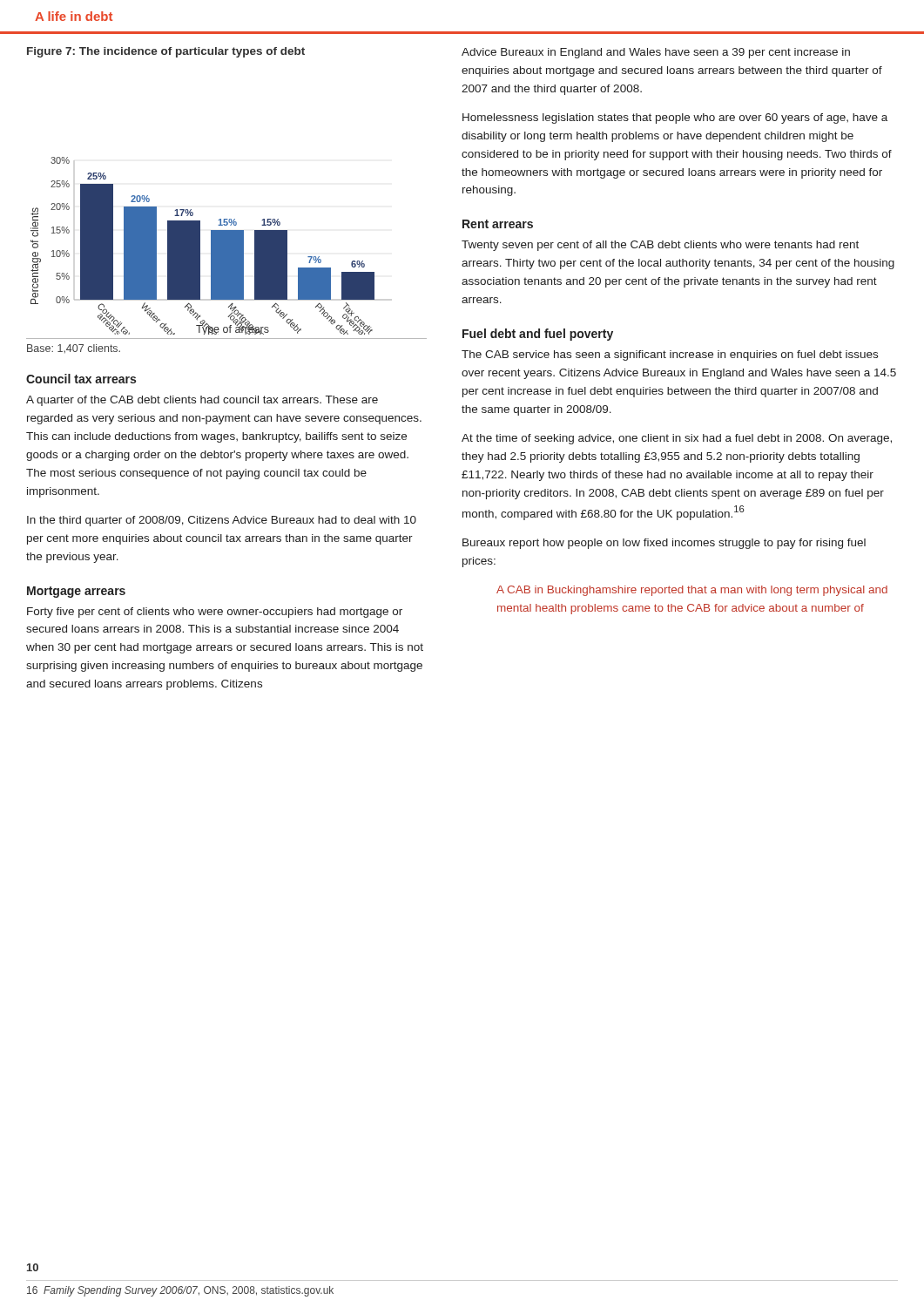Click on the element starting "A CAB in Buckinghamshire reported"
The width and height of the screenshot is (924, 1307).
(692, 598)
